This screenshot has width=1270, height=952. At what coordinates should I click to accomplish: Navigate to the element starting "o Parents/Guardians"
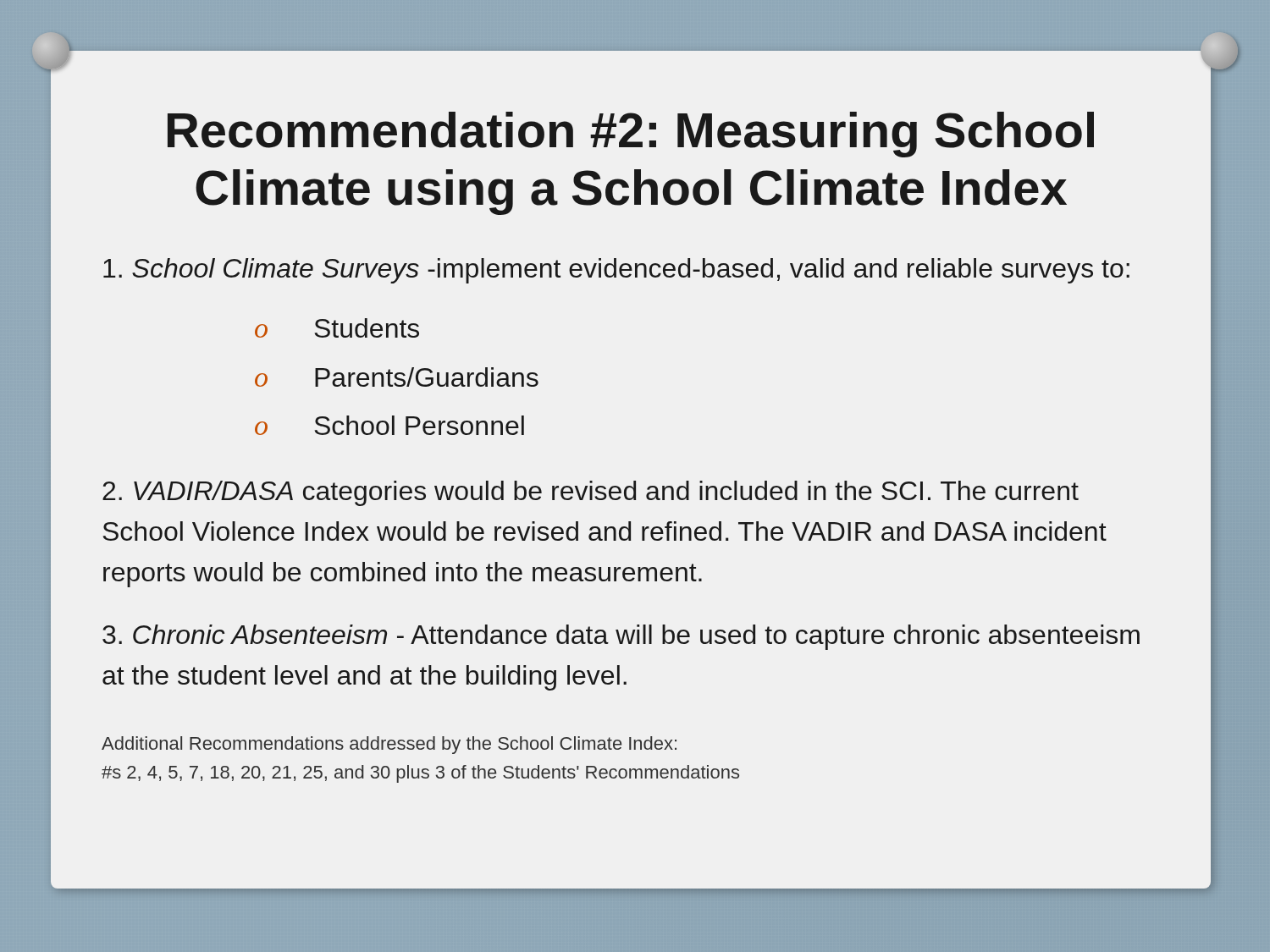(x=397, y=377)
